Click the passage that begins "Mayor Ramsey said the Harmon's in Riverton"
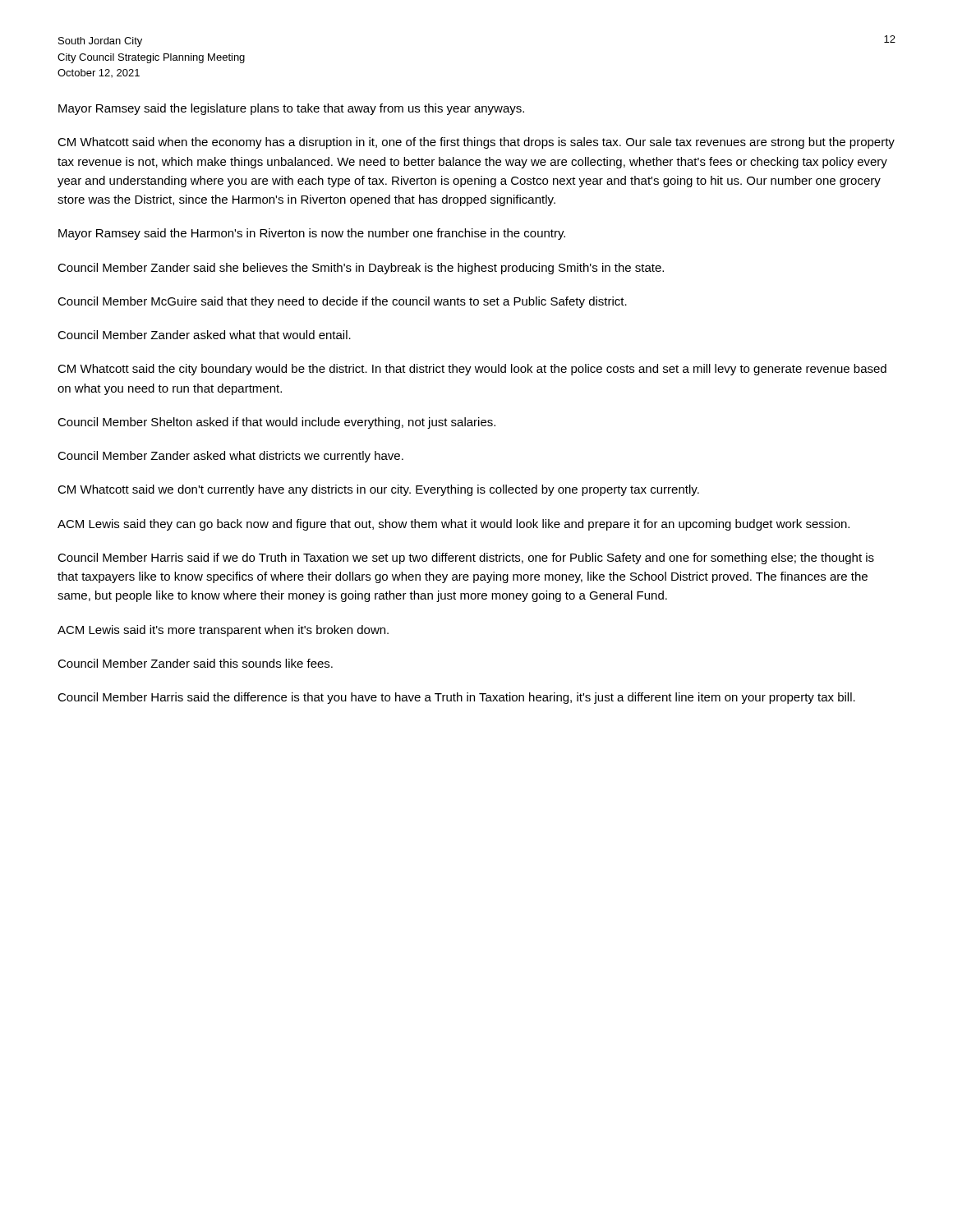 pos(312,233)
